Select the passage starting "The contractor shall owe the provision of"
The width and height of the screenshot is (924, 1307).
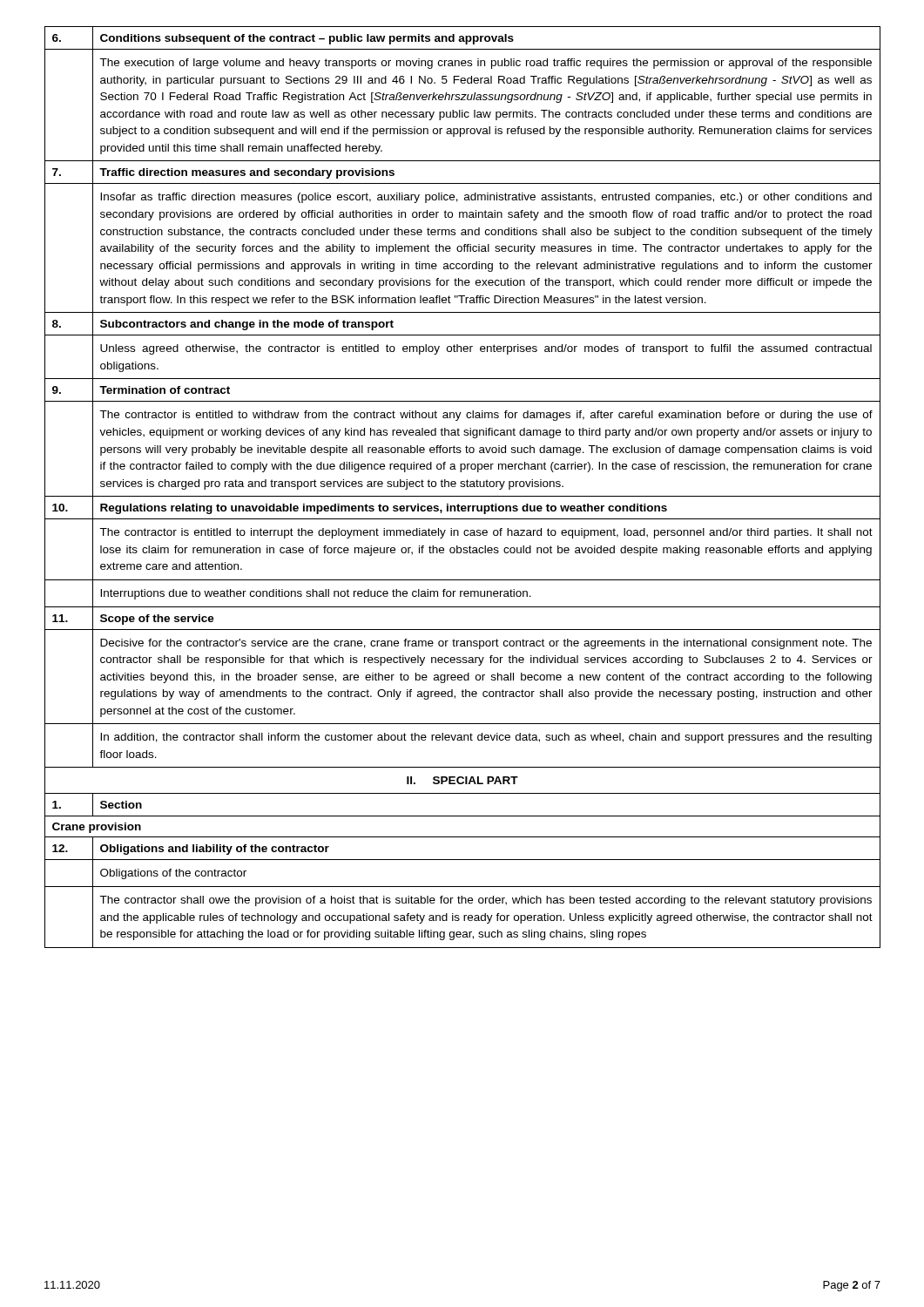[x=486, y=917]
